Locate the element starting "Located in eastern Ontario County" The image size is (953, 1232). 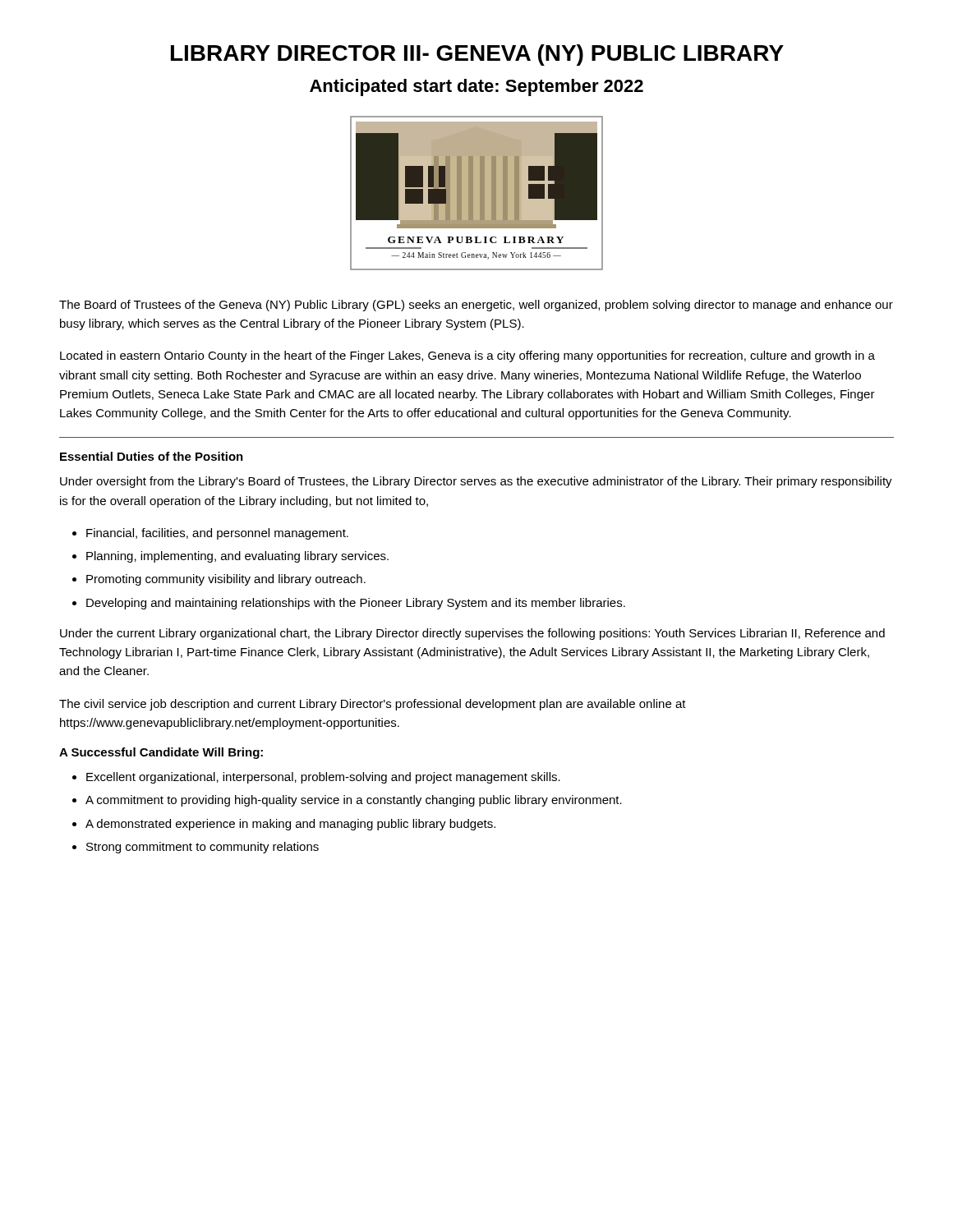(467, 384)
